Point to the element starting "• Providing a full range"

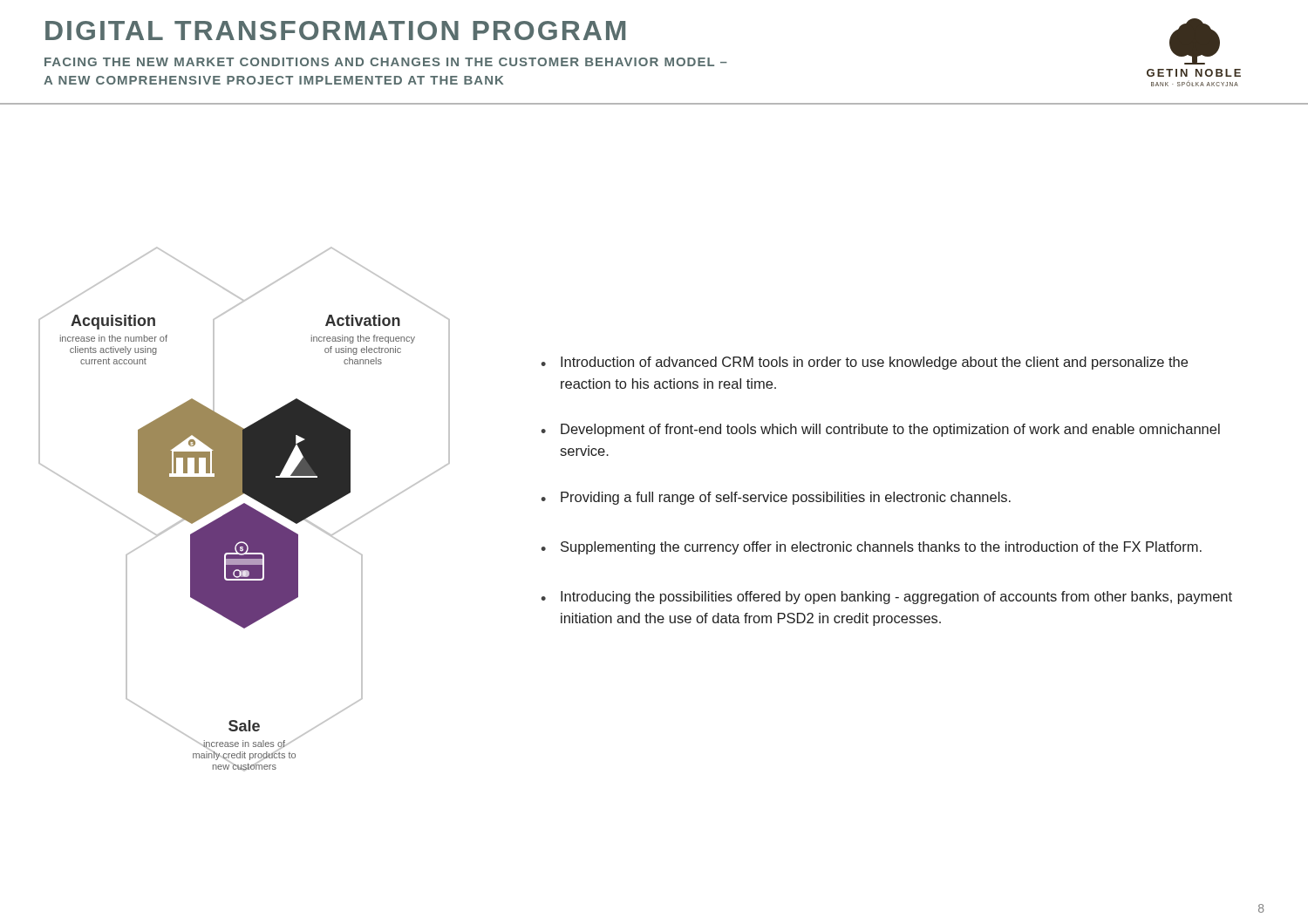point(889,499)
